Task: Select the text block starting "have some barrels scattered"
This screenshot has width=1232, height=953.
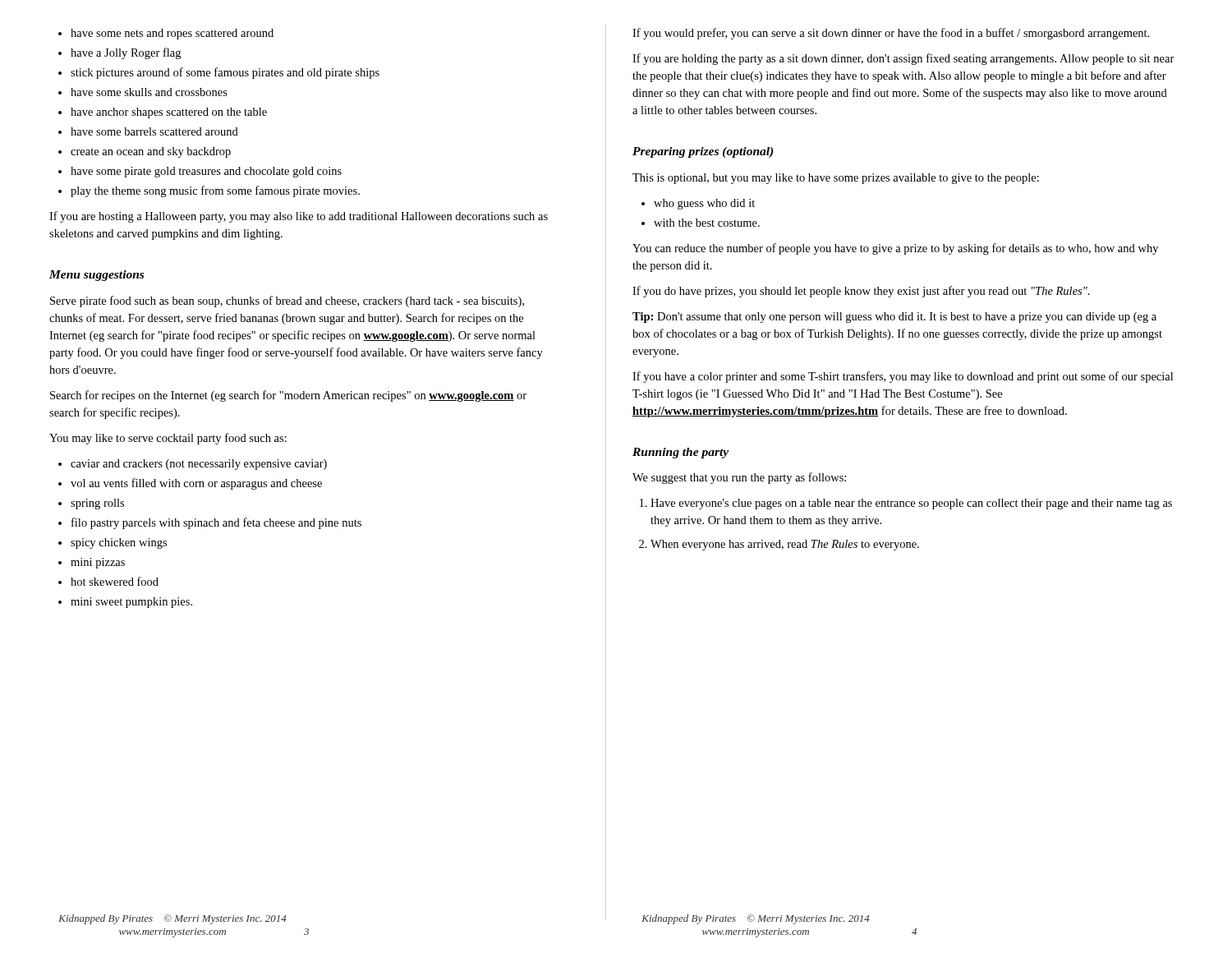Action: (148, 131)
